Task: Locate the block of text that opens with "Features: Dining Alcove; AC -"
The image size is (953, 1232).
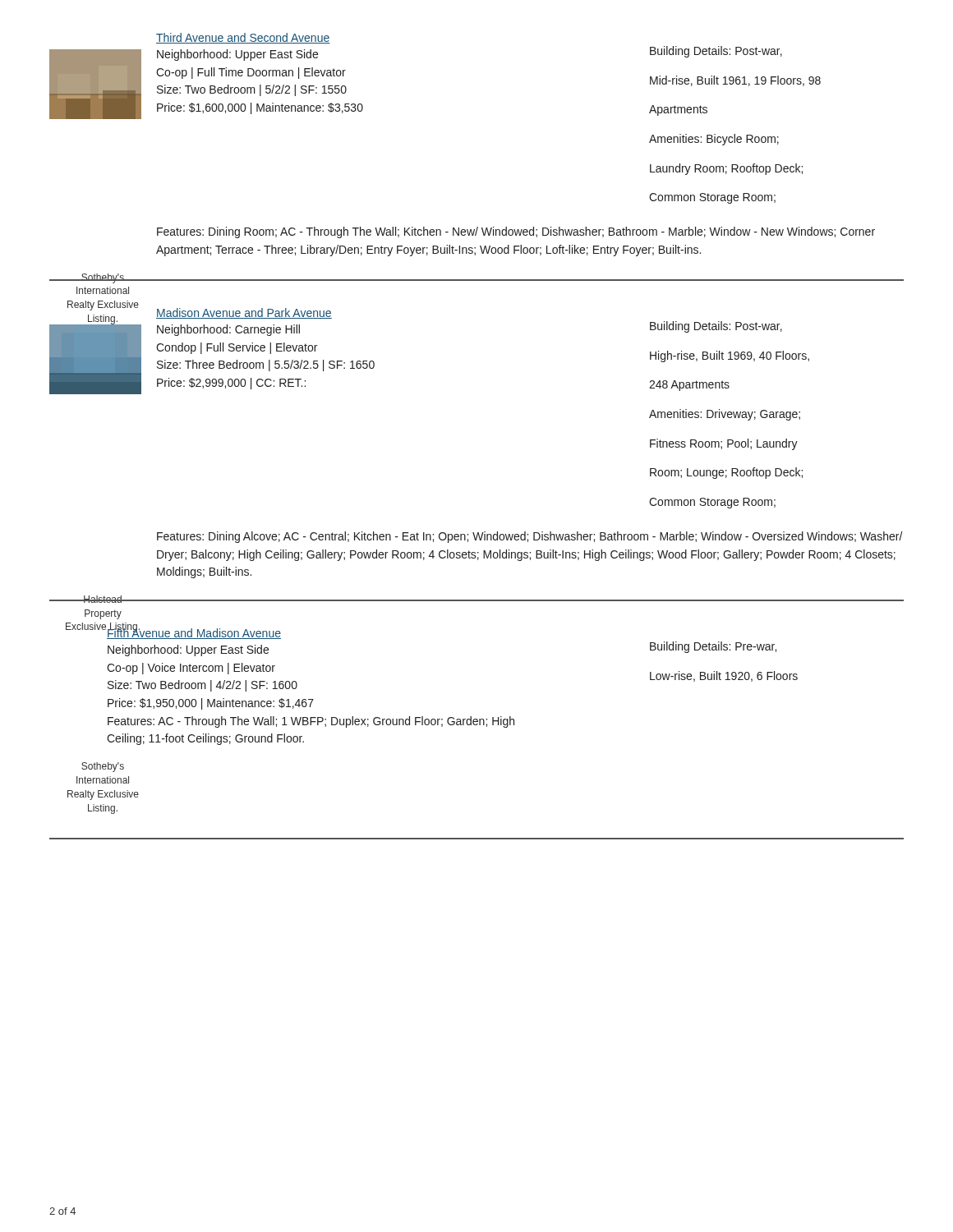Action: pyautogui.click(x=529, y=554)
